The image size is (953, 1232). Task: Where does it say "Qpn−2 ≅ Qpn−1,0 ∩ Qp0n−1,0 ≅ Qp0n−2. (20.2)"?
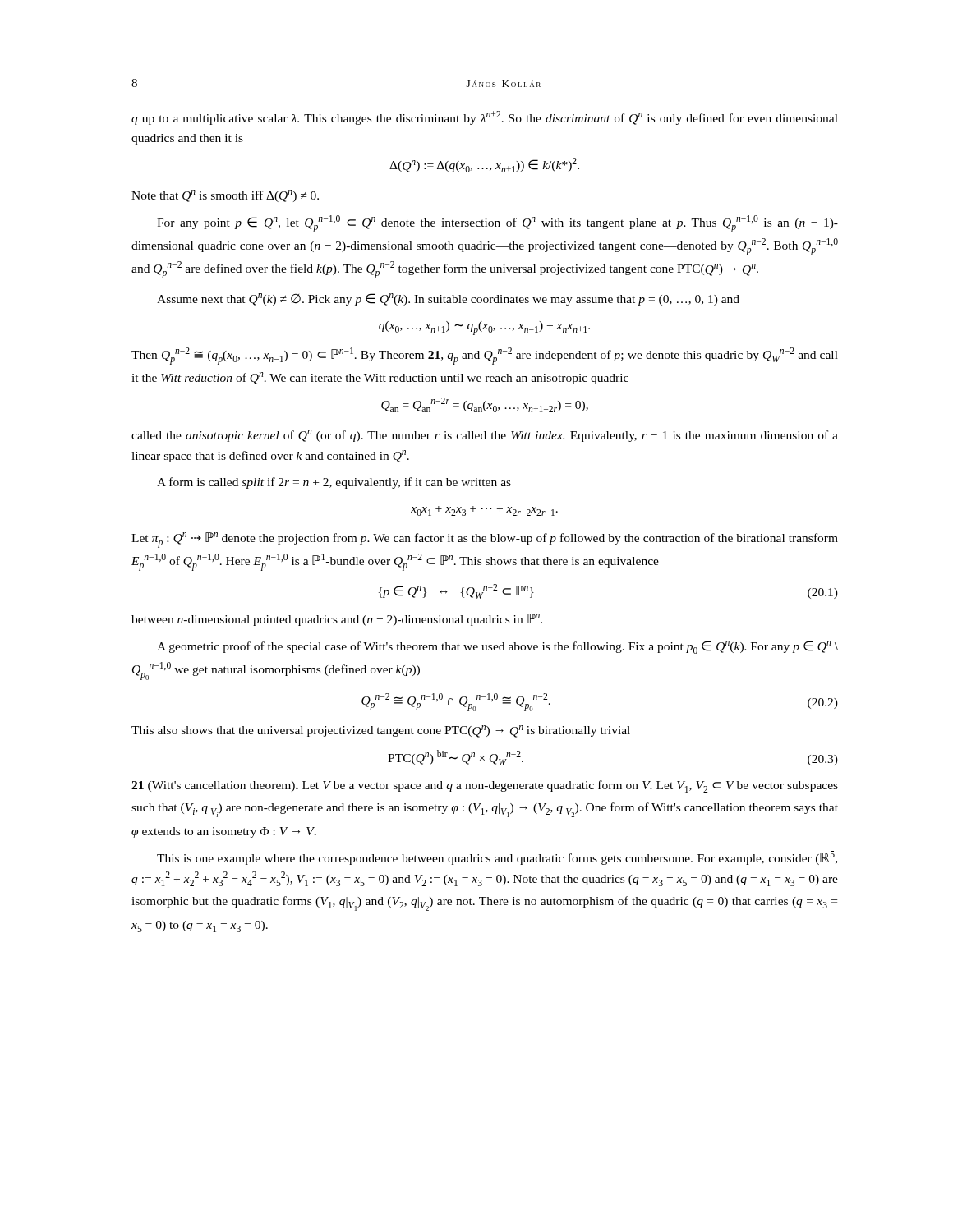[485, 703]
